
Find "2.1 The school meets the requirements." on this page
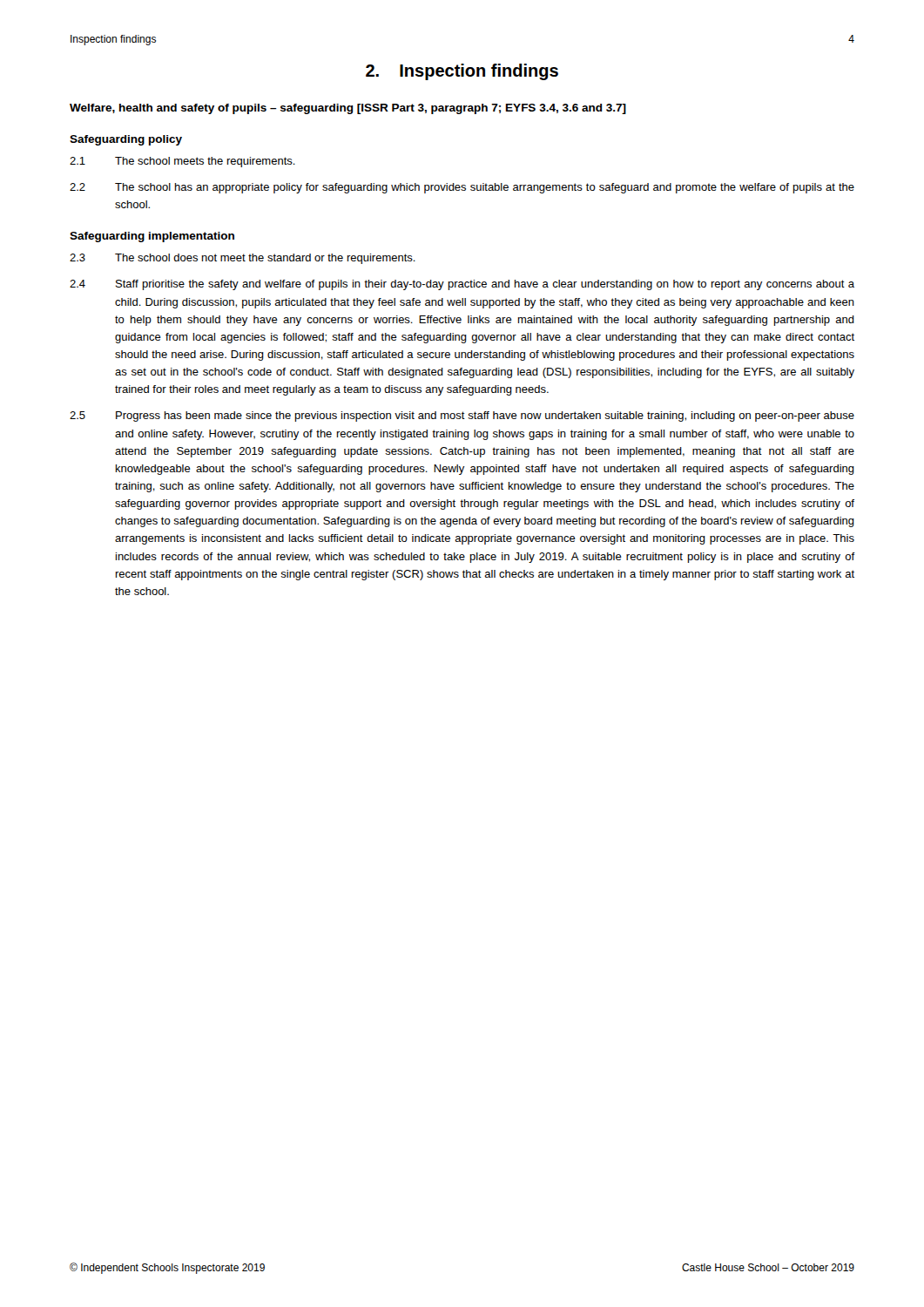pos(182,162)
